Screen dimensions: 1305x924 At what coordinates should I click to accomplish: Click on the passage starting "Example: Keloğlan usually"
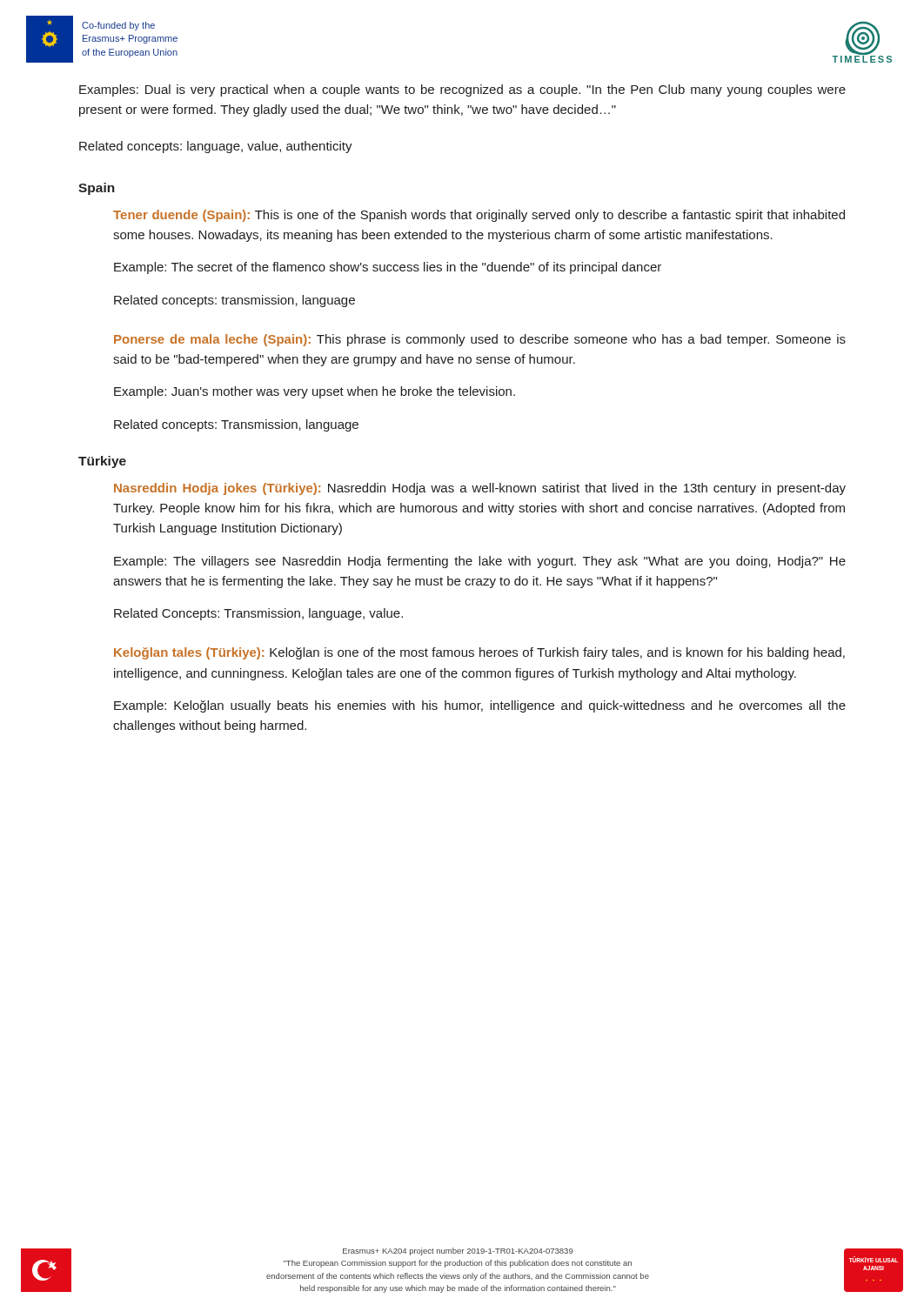coord(479,715)
